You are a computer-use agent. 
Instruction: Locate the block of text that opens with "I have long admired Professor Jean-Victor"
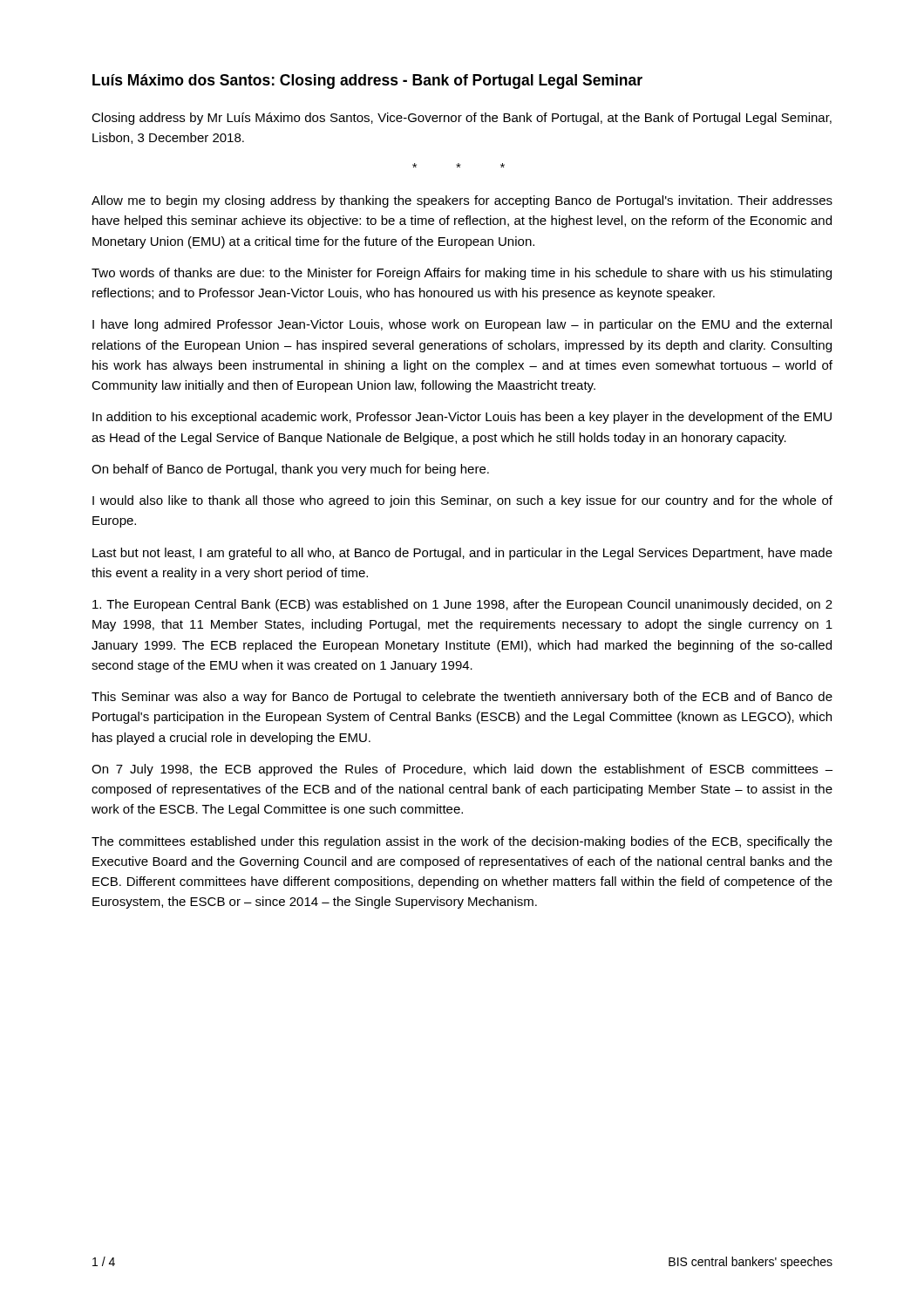(x=462, y=355)
